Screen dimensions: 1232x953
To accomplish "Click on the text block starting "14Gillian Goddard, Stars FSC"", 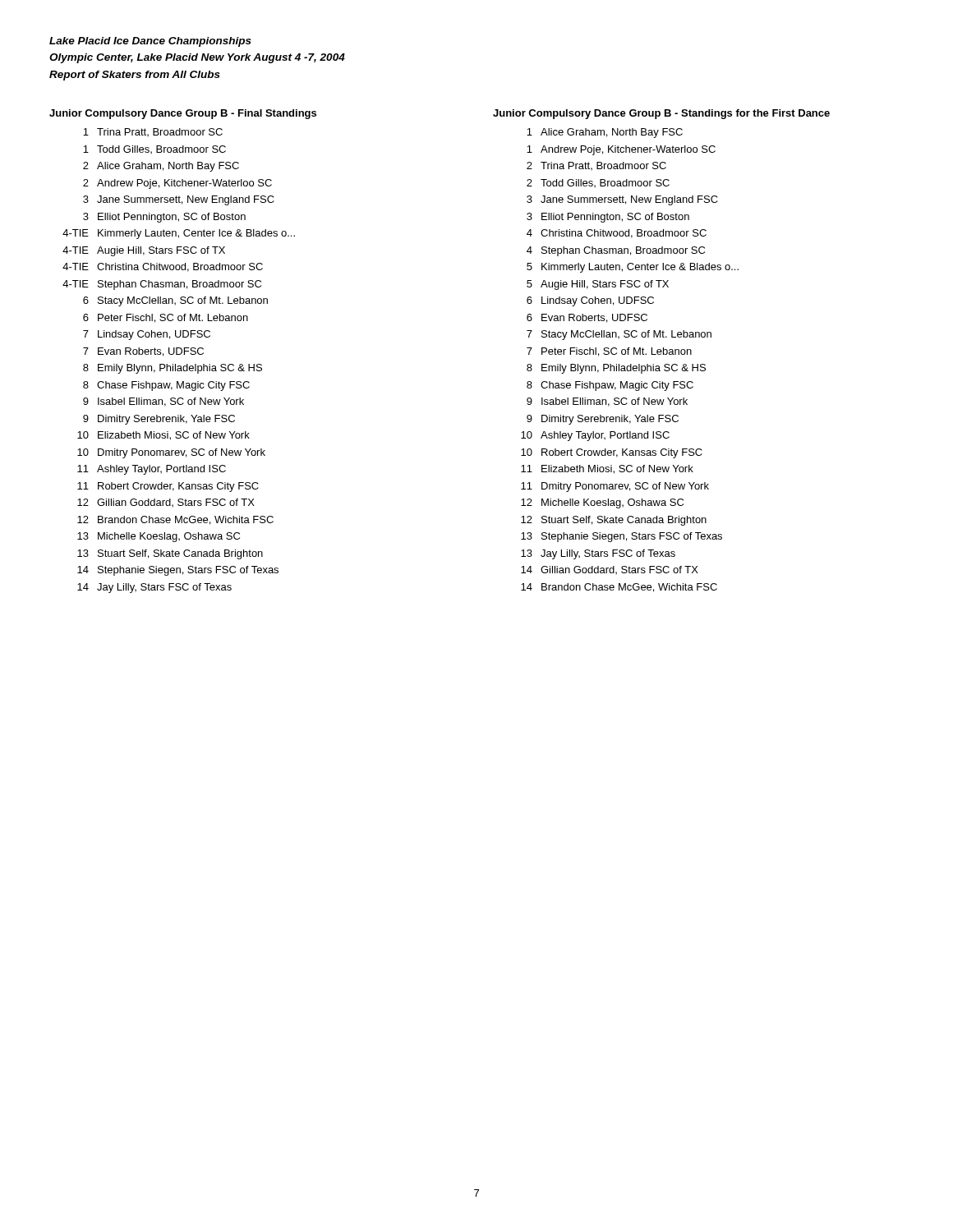I will coord(698,570).
